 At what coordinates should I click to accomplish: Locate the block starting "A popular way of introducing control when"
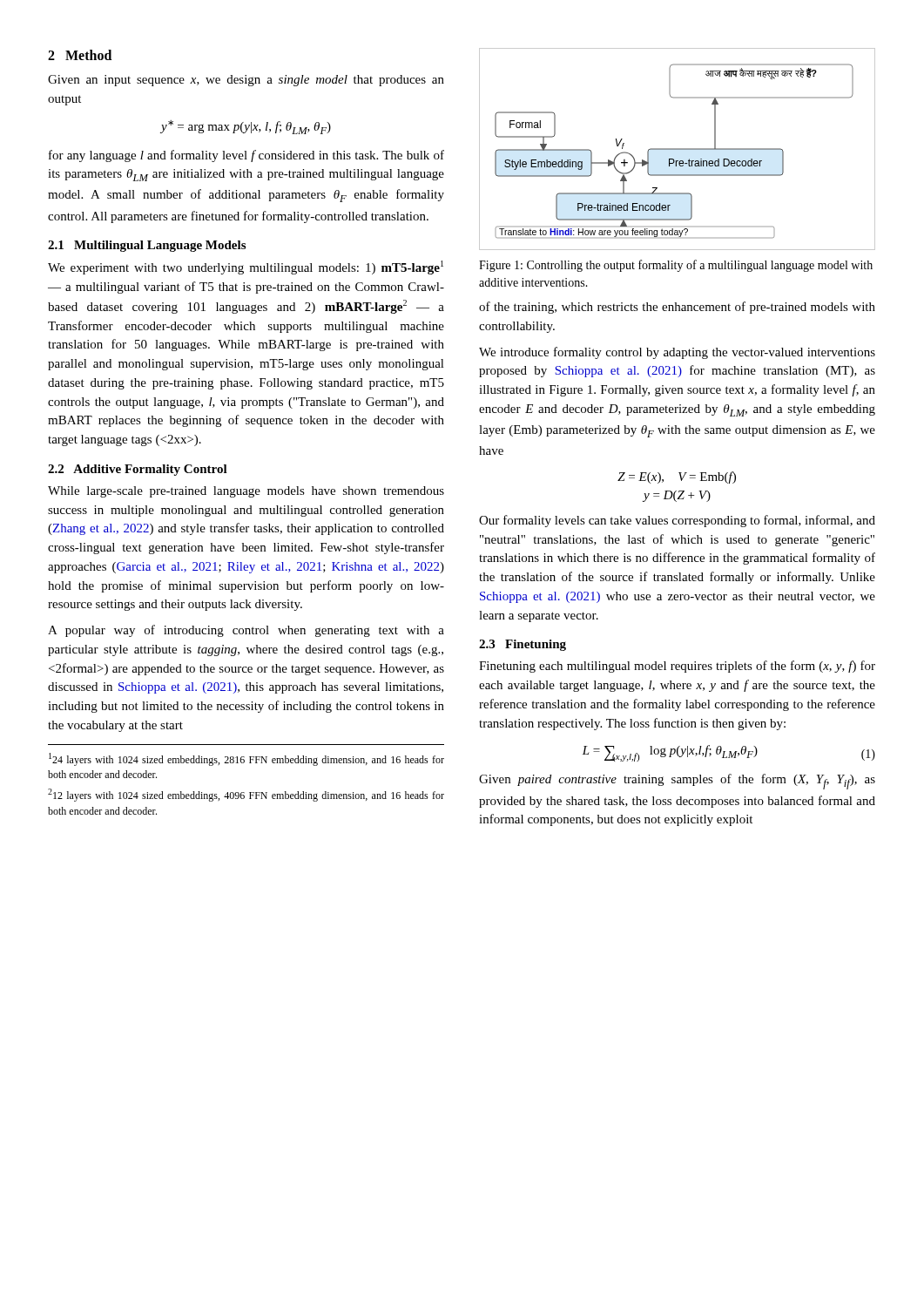(x=246, y=678)
